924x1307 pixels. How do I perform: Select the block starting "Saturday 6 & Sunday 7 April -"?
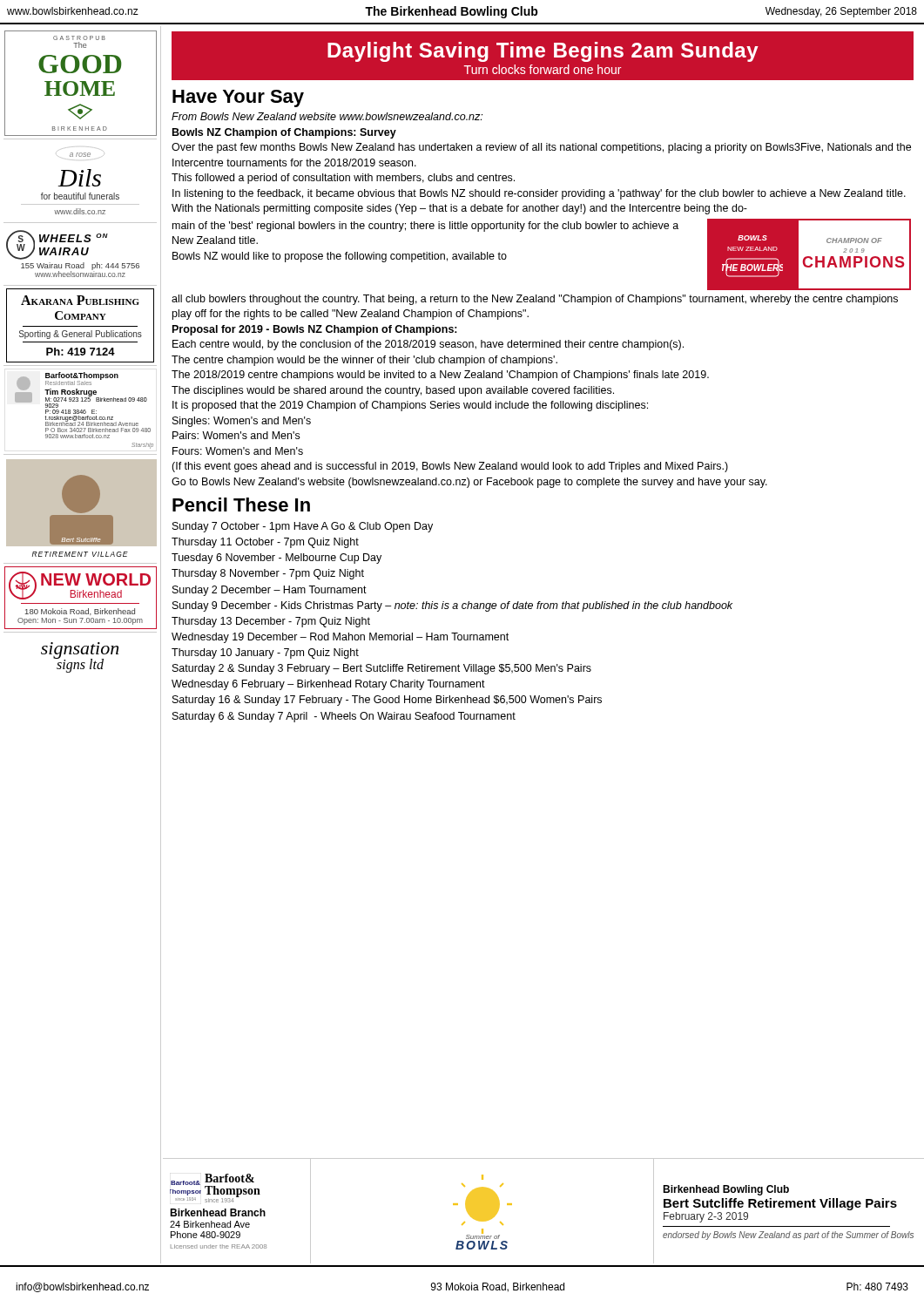pos(343,716)
